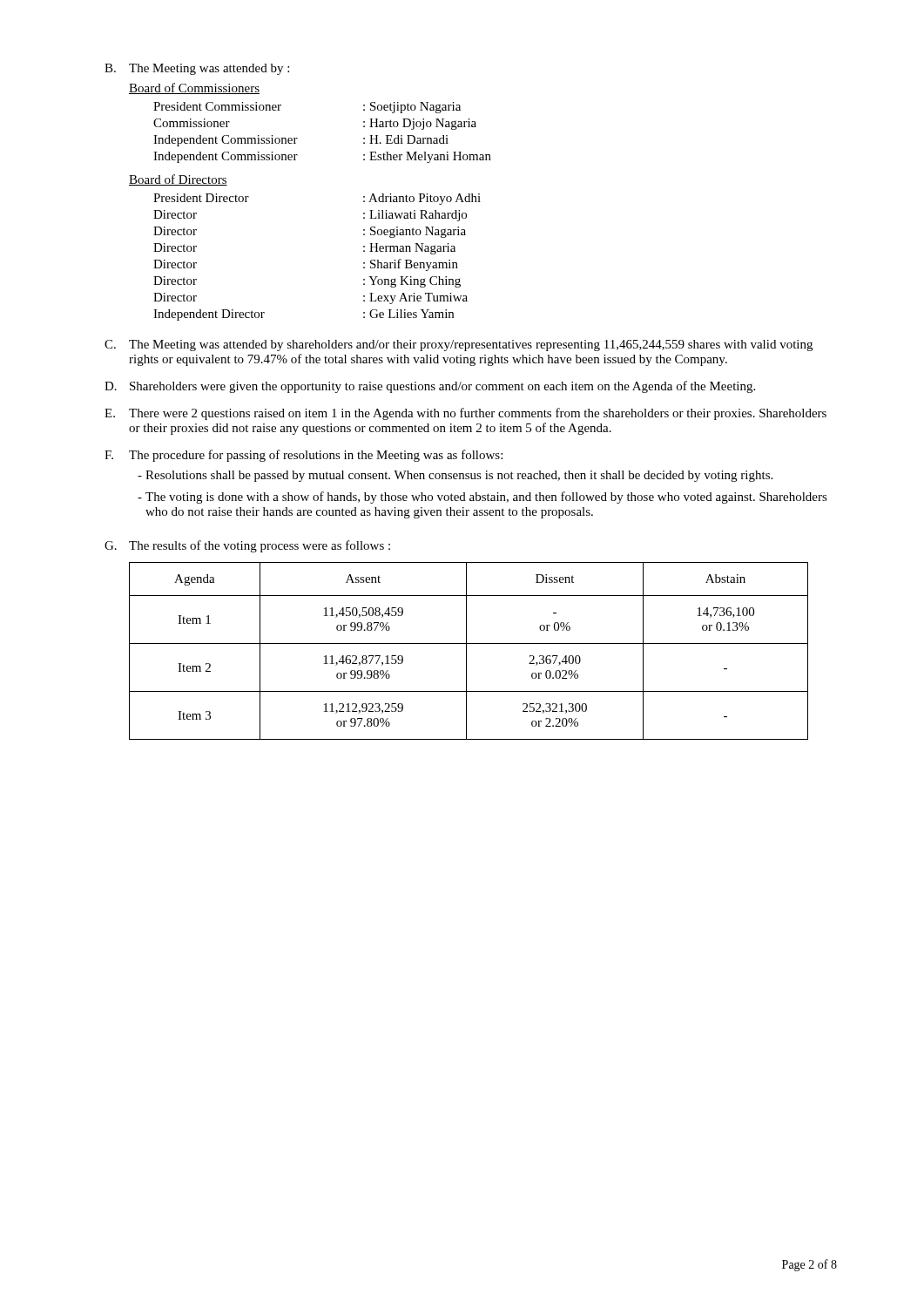Click on the text block starting "Director: Herman Nagaria"
The width and height of the screenshot is (924, 1307).
click(182, 247)
